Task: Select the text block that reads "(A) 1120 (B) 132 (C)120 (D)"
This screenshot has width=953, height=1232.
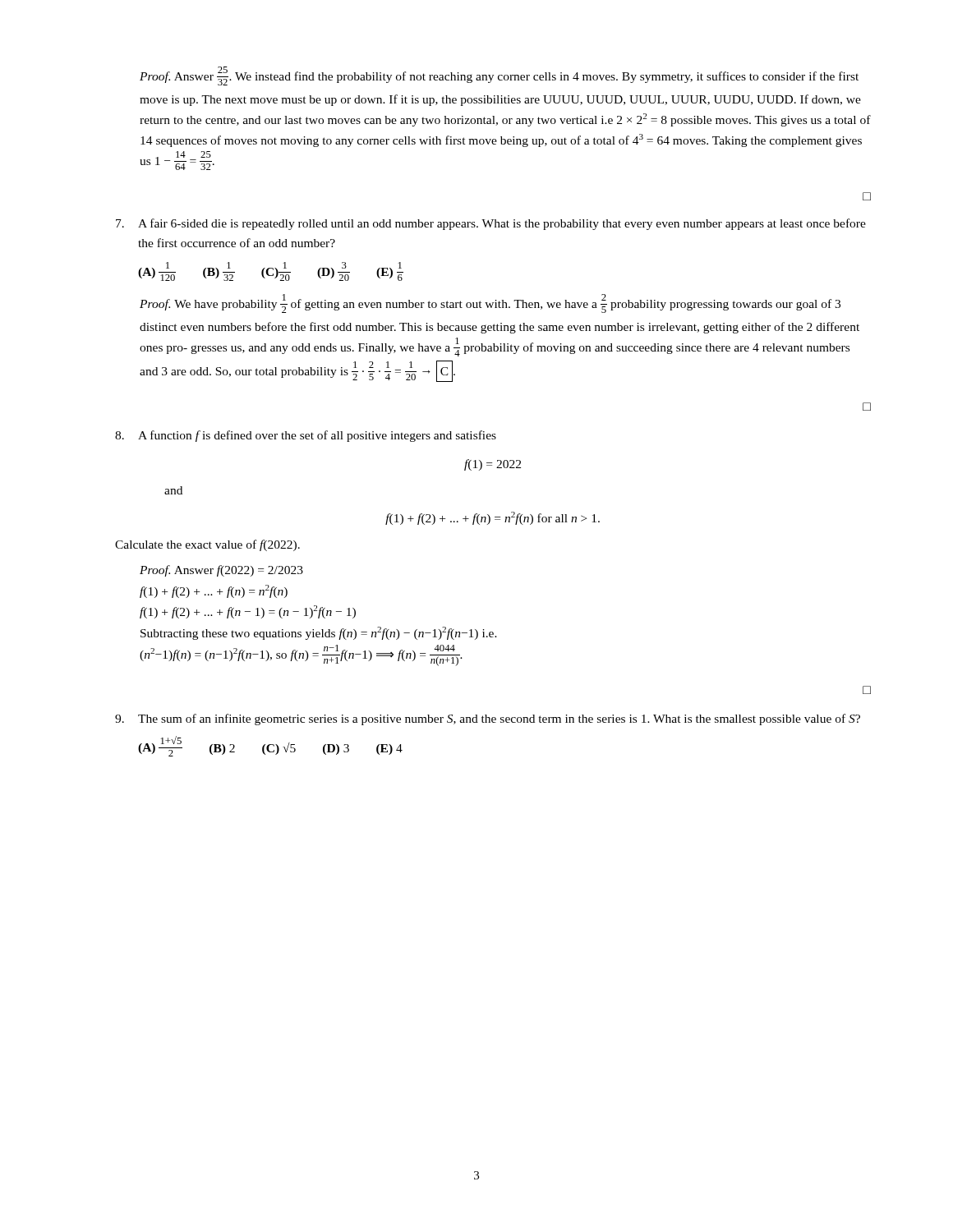Action: (271, 273)
